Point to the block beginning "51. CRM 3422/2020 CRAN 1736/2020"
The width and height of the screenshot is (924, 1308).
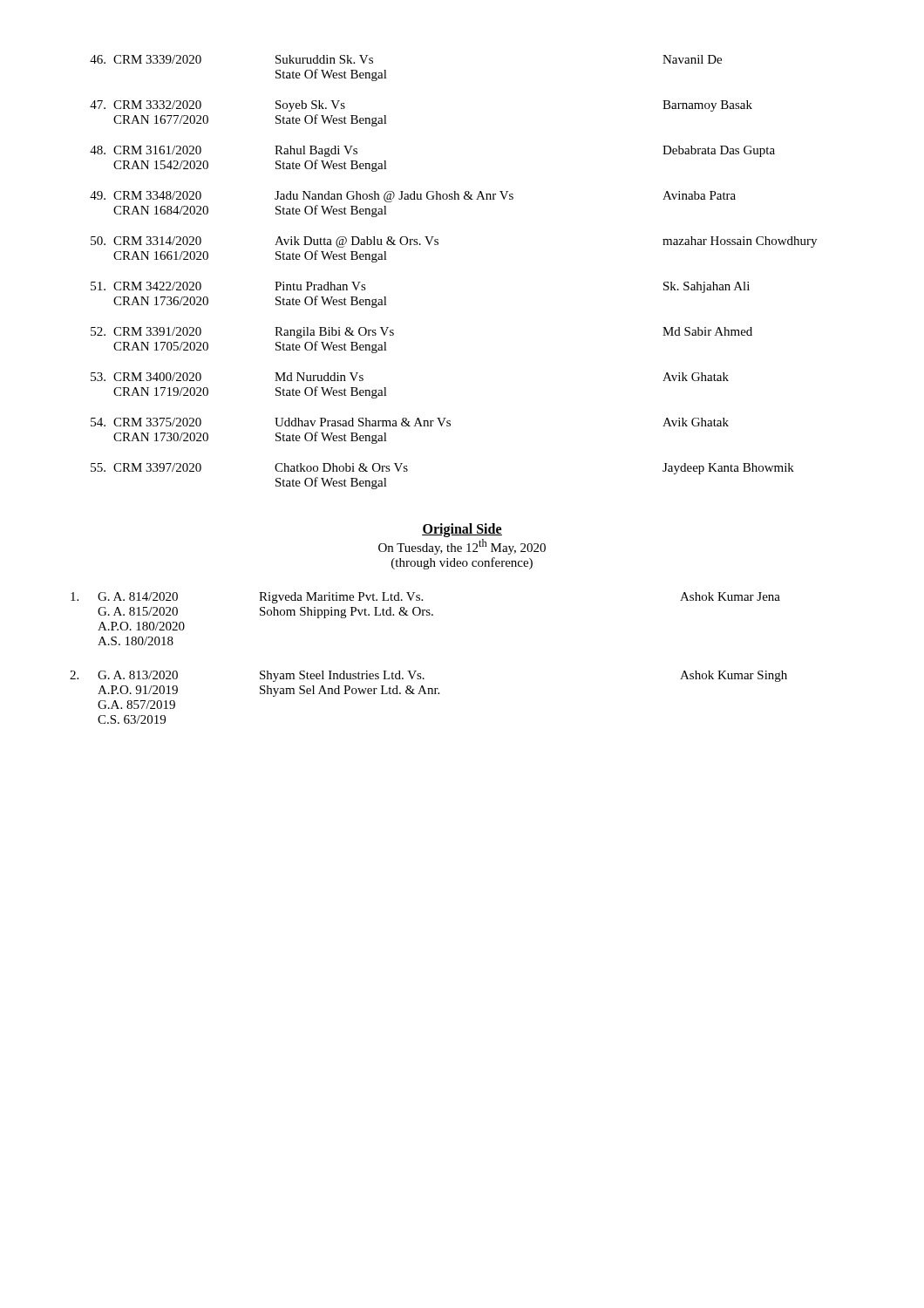(x=149, y=286)
